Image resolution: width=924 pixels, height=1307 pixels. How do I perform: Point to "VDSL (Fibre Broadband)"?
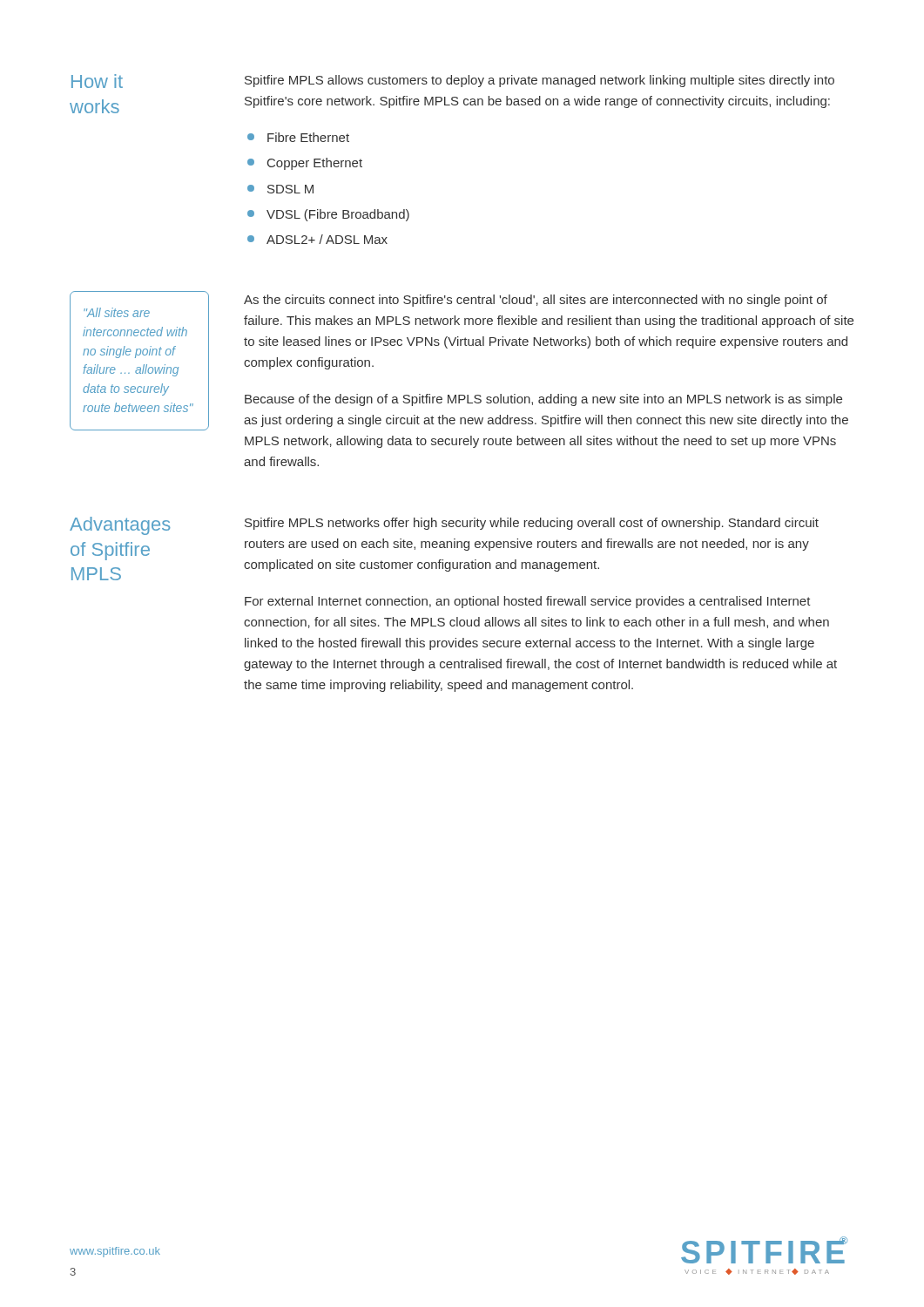click(338, 214)
